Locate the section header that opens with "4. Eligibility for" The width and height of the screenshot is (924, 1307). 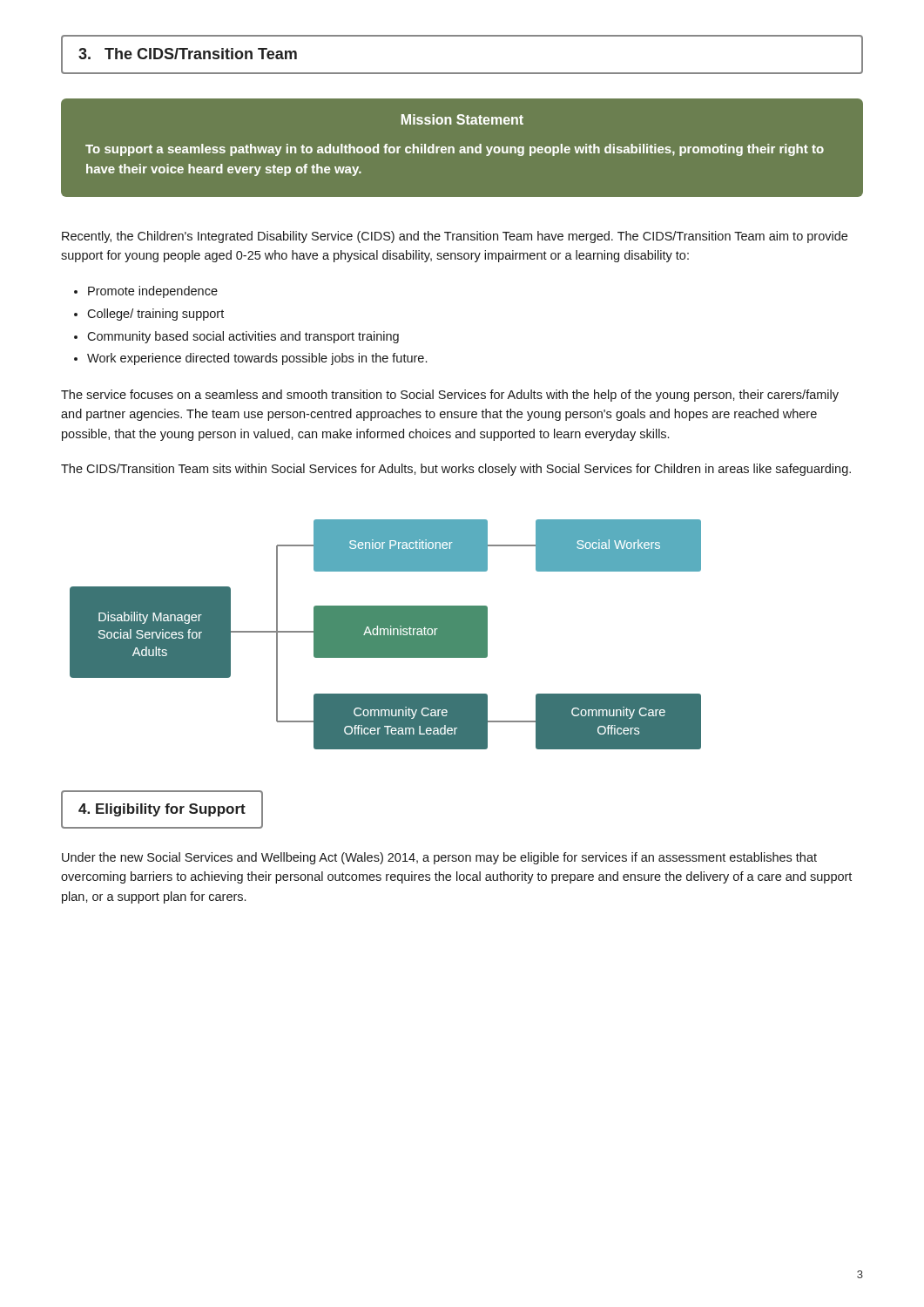(162, 809)
